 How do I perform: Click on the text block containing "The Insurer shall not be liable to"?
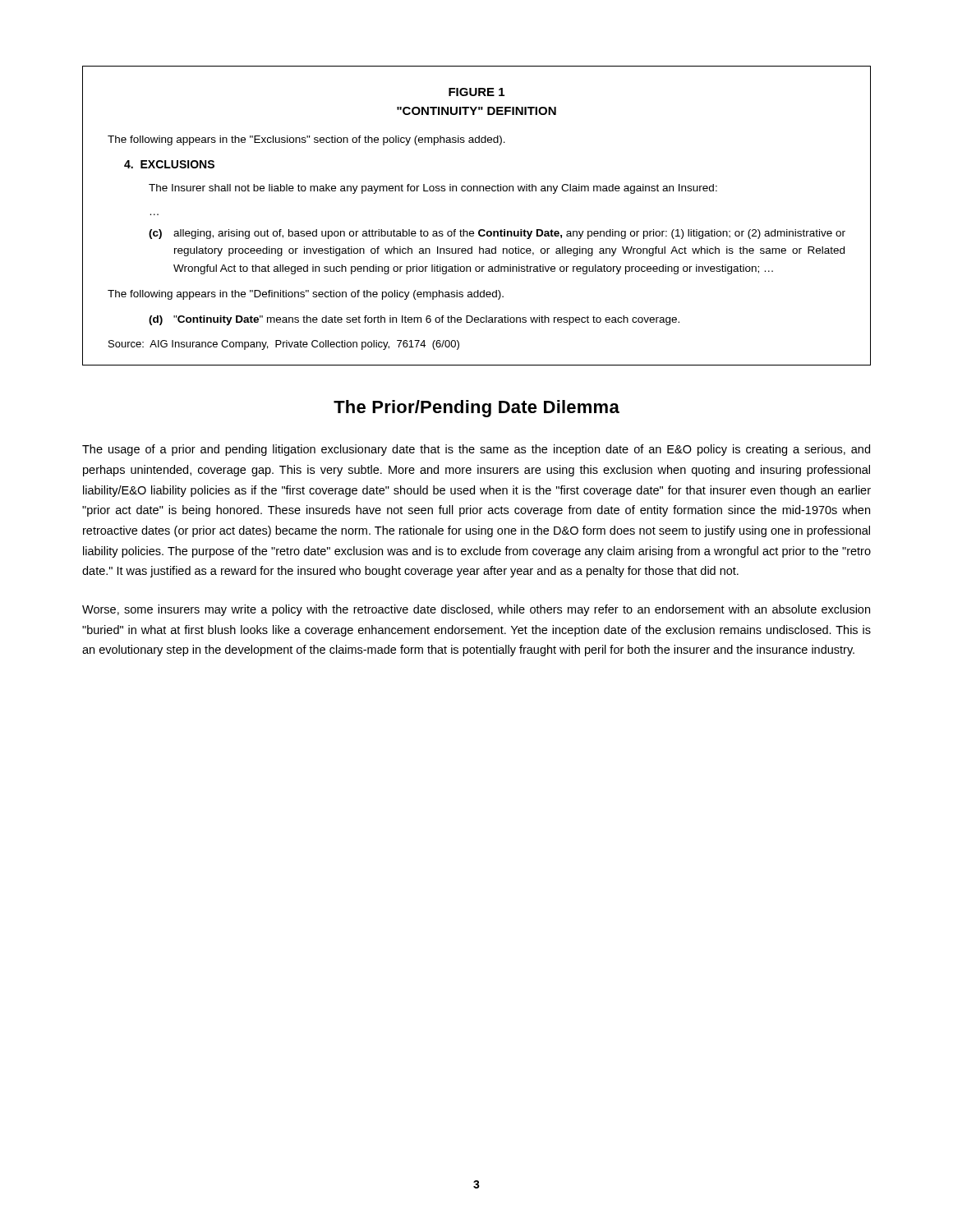[x=497, y=188]
